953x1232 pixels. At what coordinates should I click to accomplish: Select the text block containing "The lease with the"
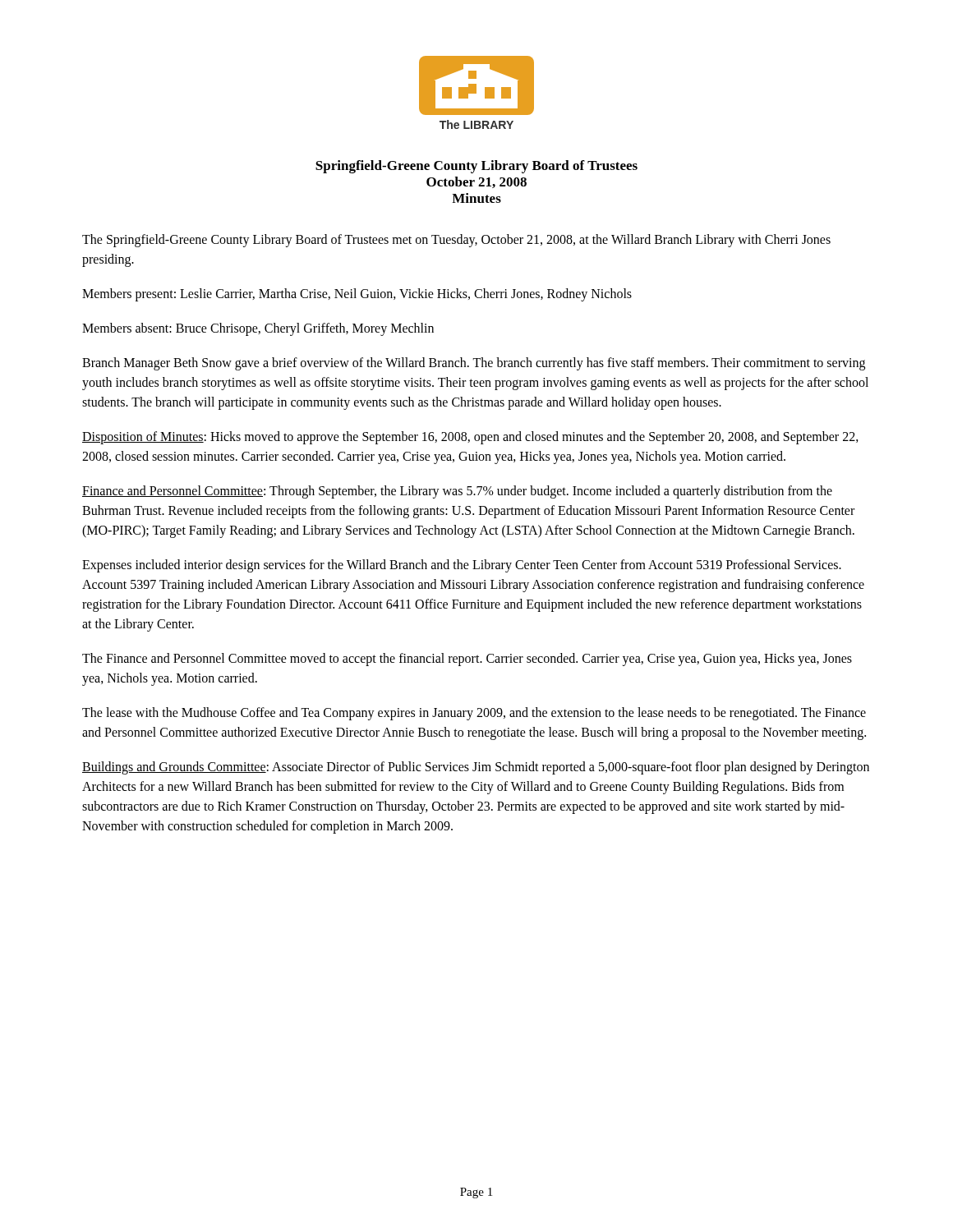point(475,722)
